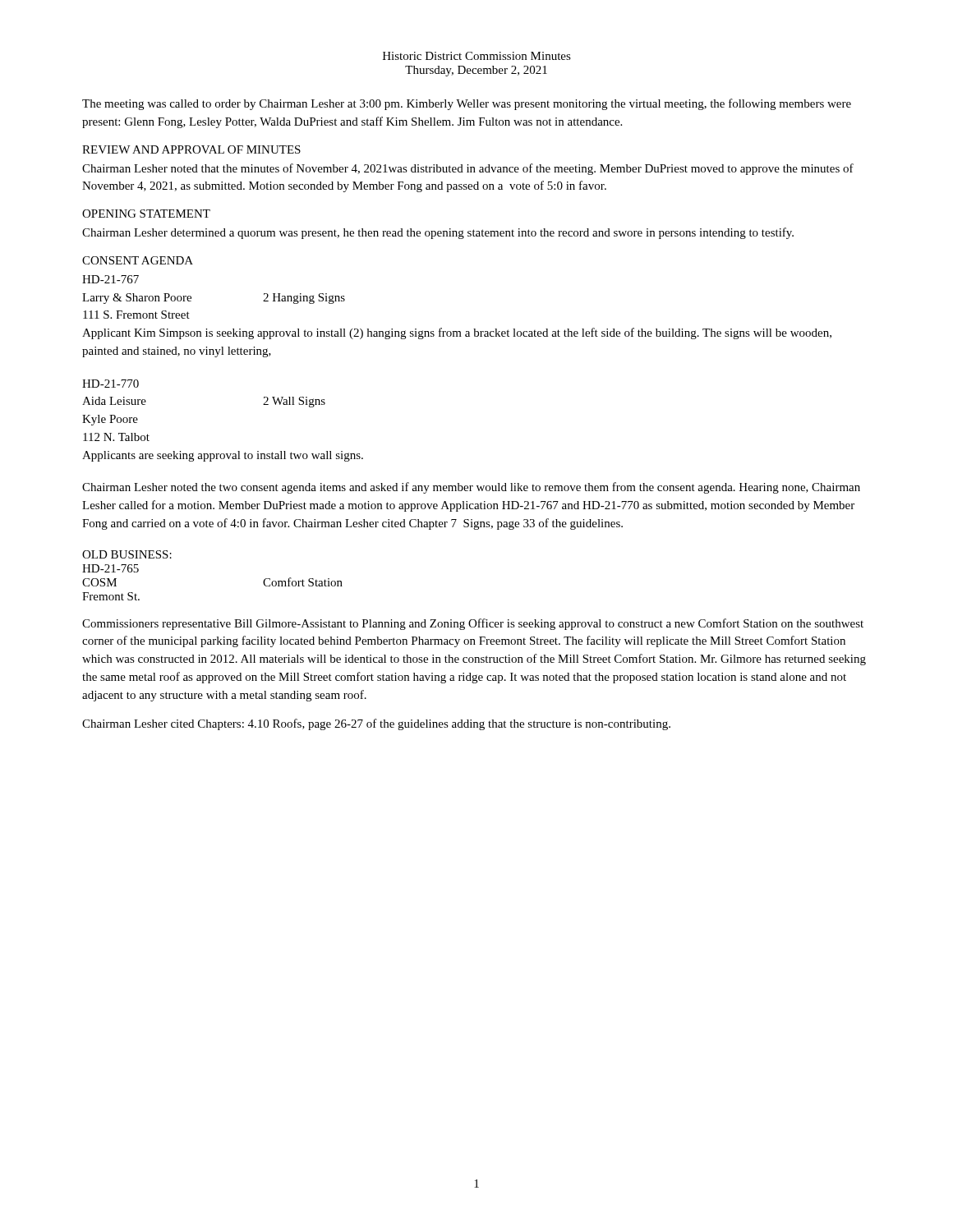This screenshot has height=1232, width=953.
Task: Locate the block of text that opens with "HD-21-770 Aida Leisure2 Wall Signs"
Action: (x=110, y=384)
